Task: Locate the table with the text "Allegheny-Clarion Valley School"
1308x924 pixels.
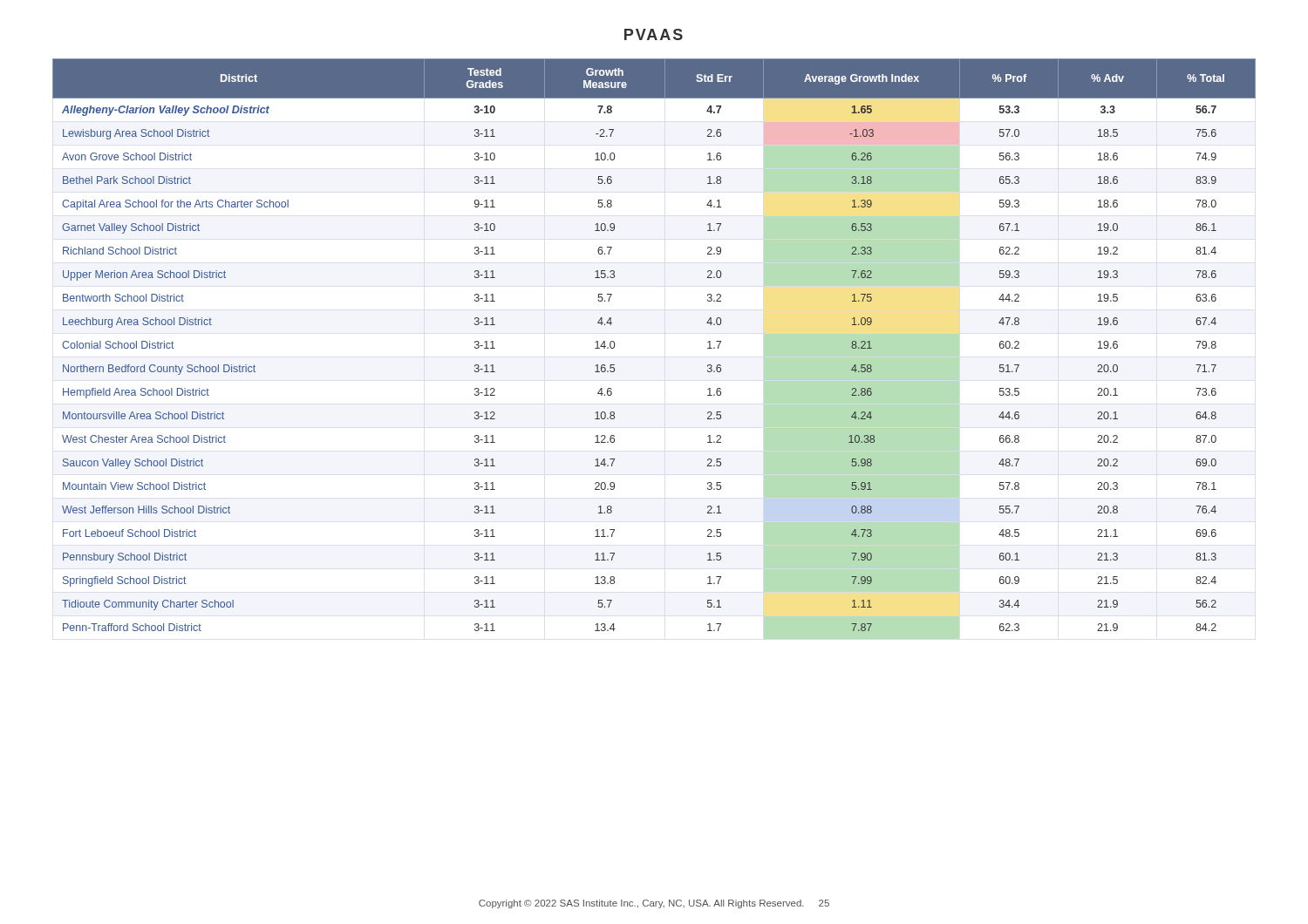Action: (x=654, y=349)
